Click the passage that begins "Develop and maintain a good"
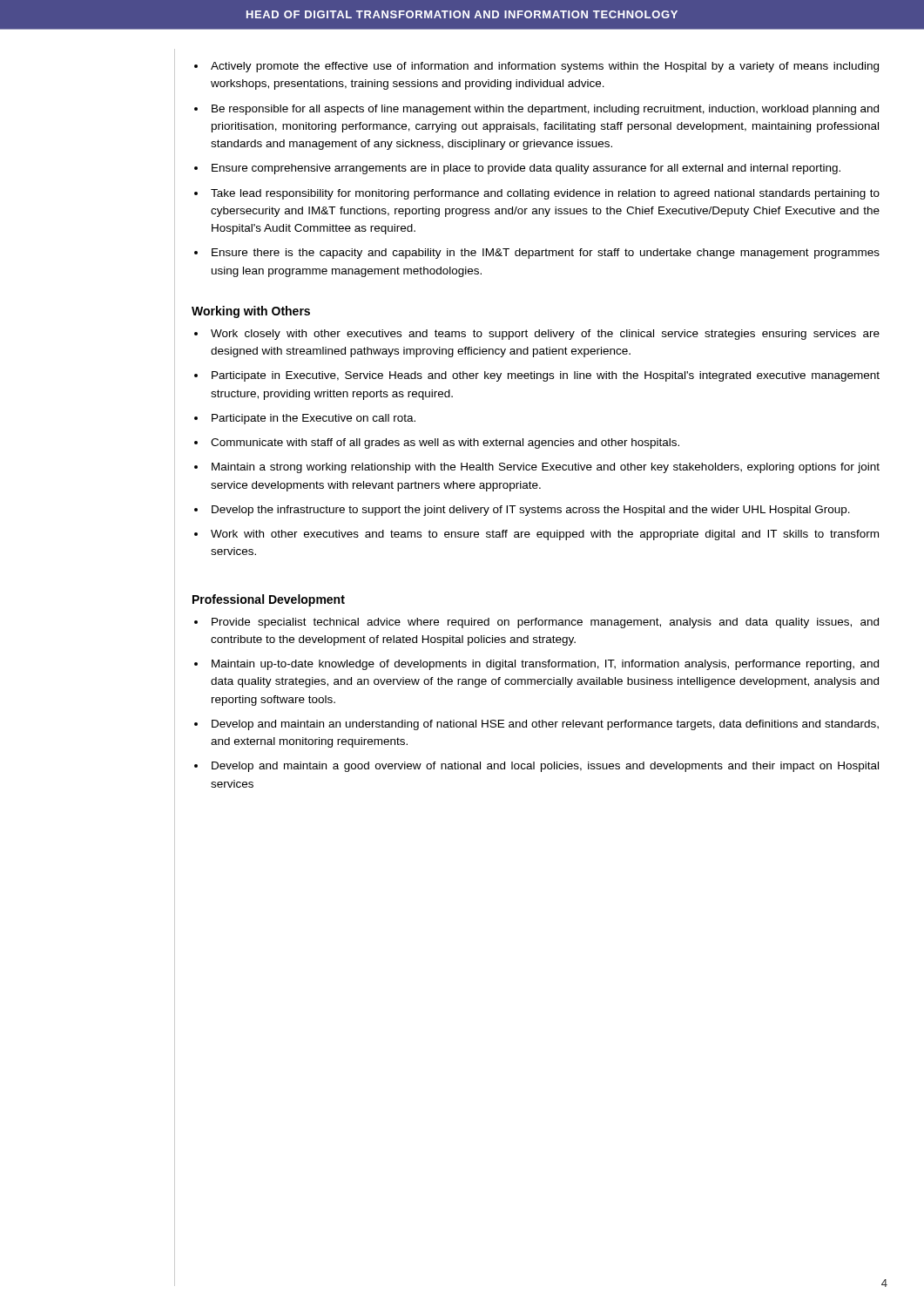Screen dimensions: 1307x924 click(x=545, y=774)
